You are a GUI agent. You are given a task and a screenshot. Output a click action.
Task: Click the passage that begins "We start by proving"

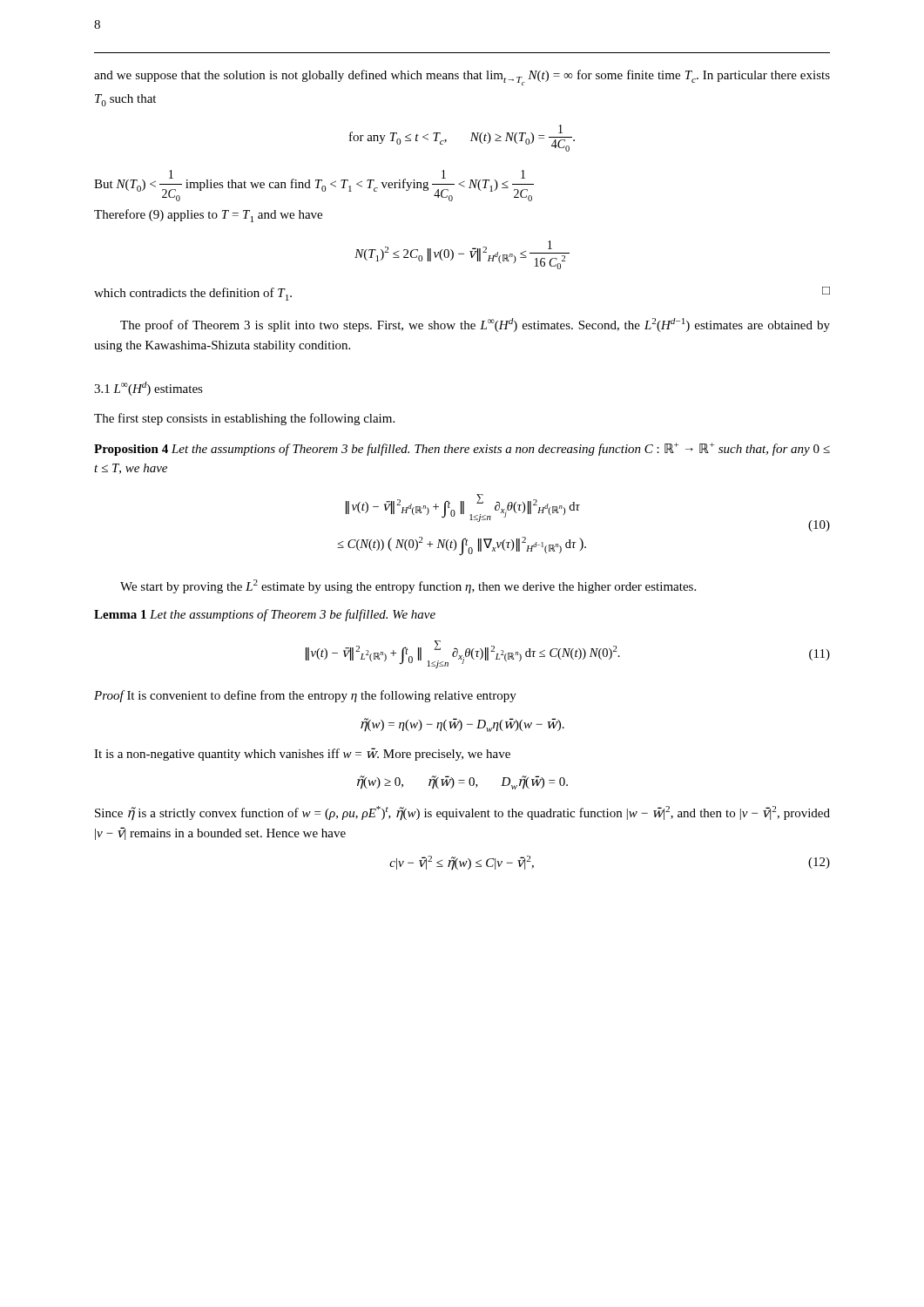pos(462,586)
